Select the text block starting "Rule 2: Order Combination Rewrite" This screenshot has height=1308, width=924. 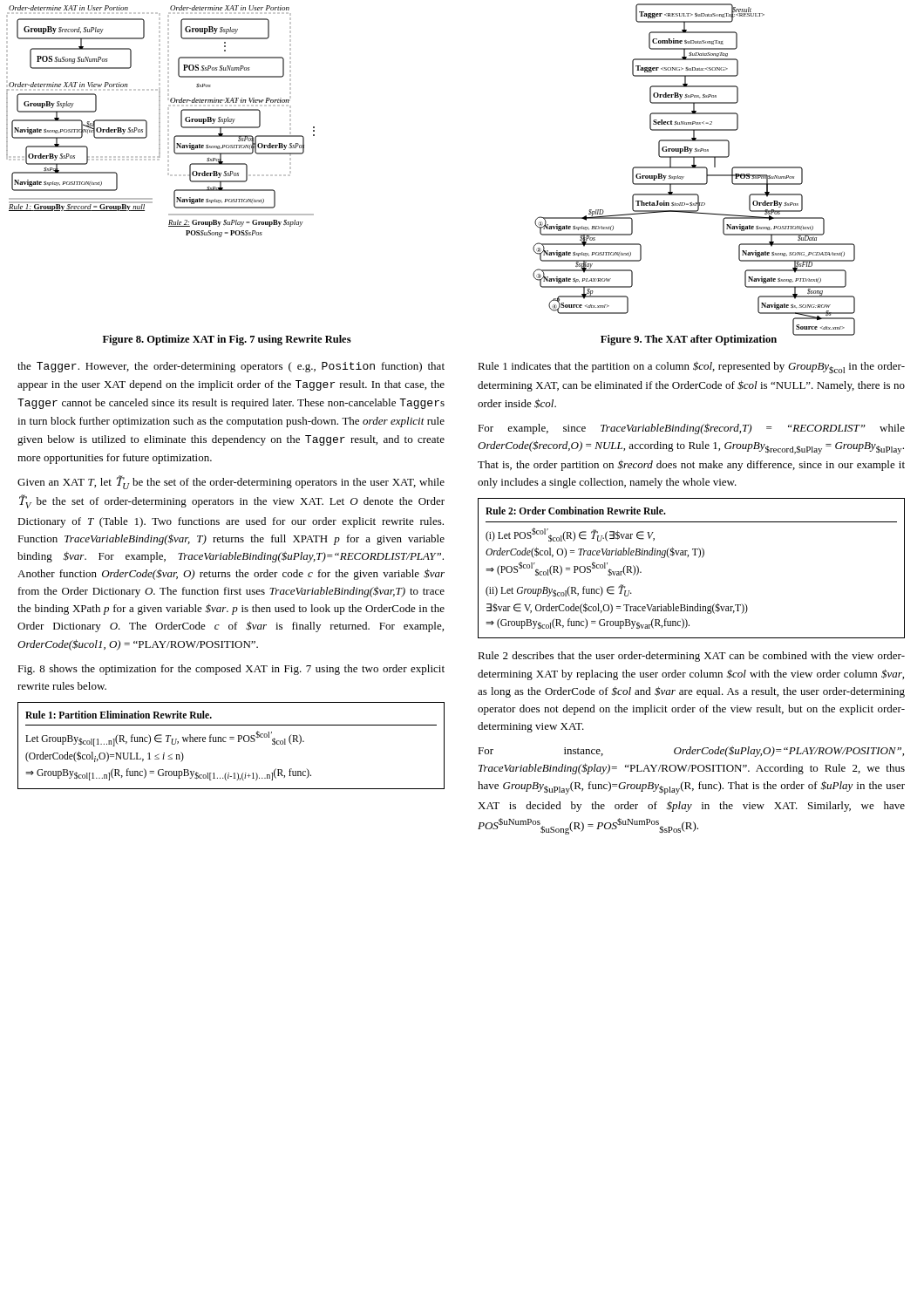(x=576, y=511)
